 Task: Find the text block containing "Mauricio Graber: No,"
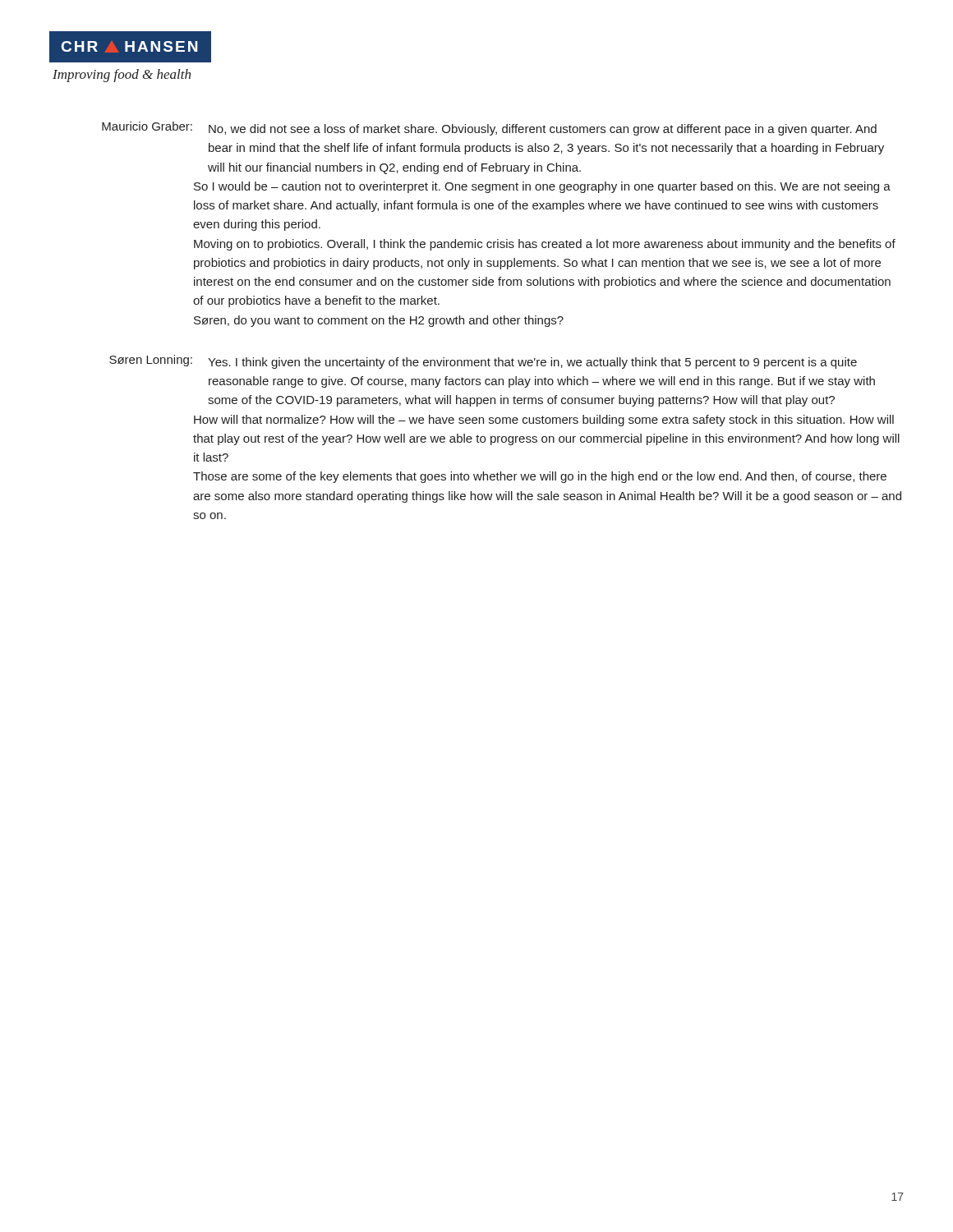point(476,148)
